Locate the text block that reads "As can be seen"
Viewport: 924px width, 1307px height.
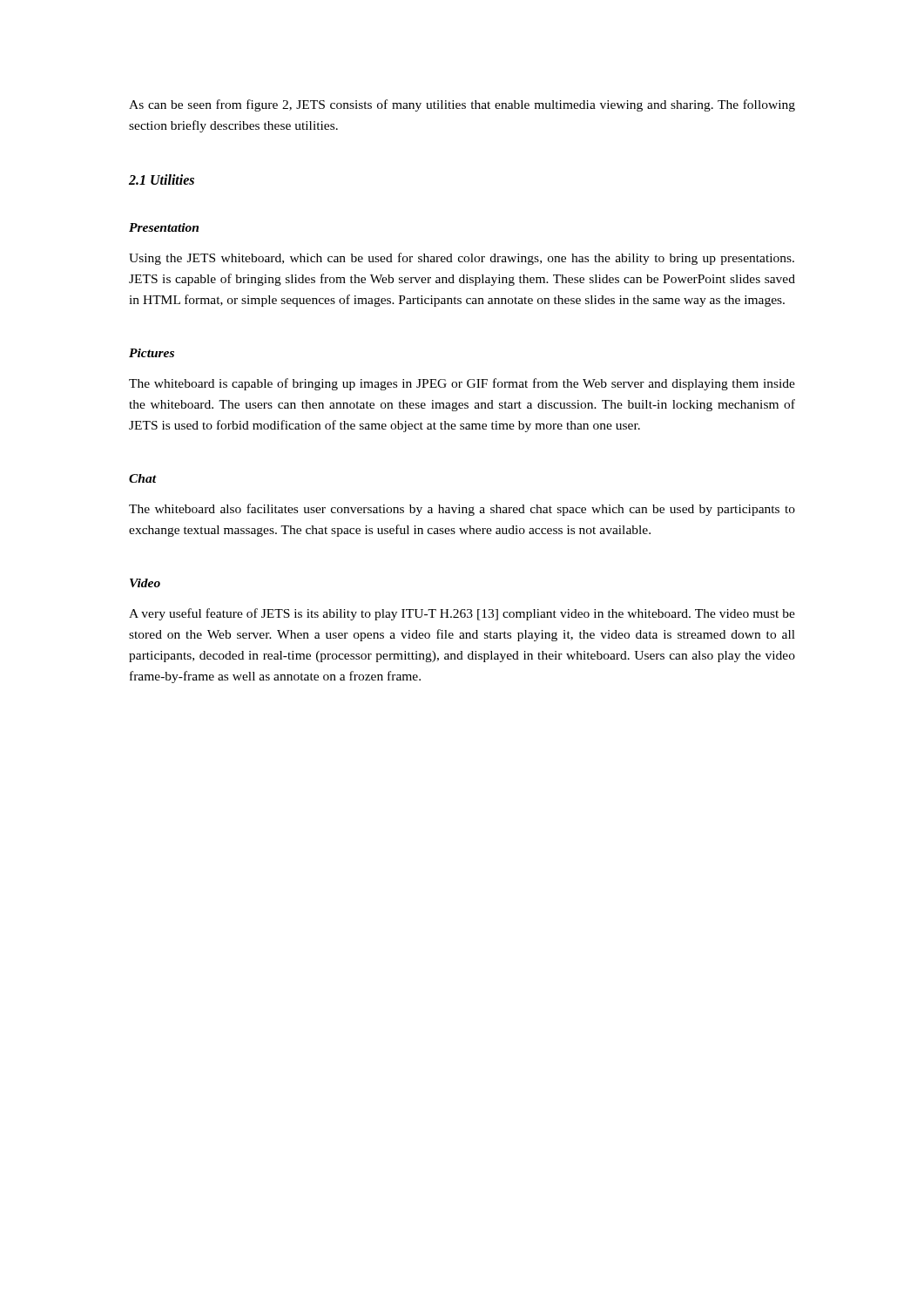pos(462,115)
